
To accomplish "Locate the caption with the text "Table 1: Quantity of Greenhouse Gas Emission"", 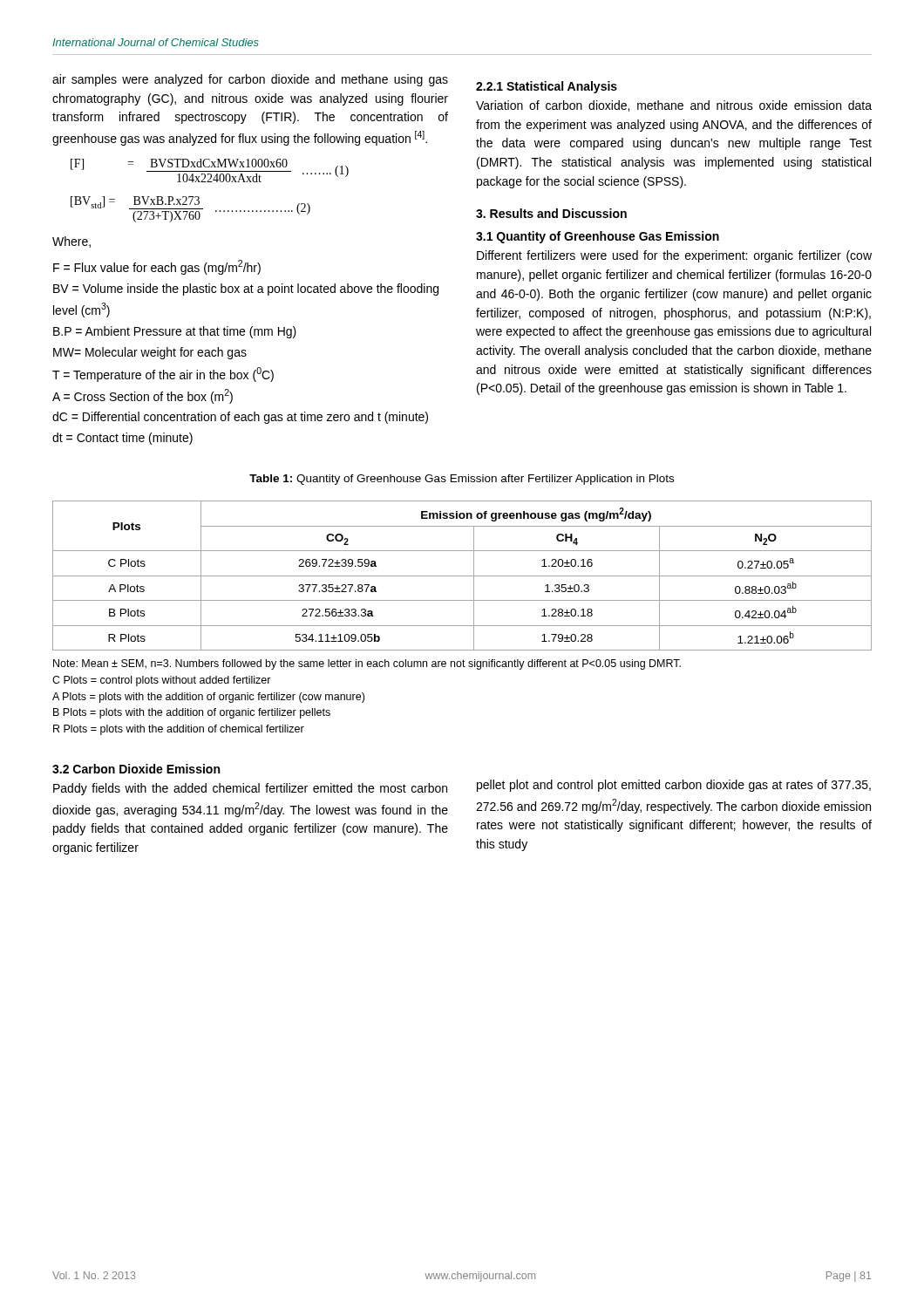I will (462, 478).
